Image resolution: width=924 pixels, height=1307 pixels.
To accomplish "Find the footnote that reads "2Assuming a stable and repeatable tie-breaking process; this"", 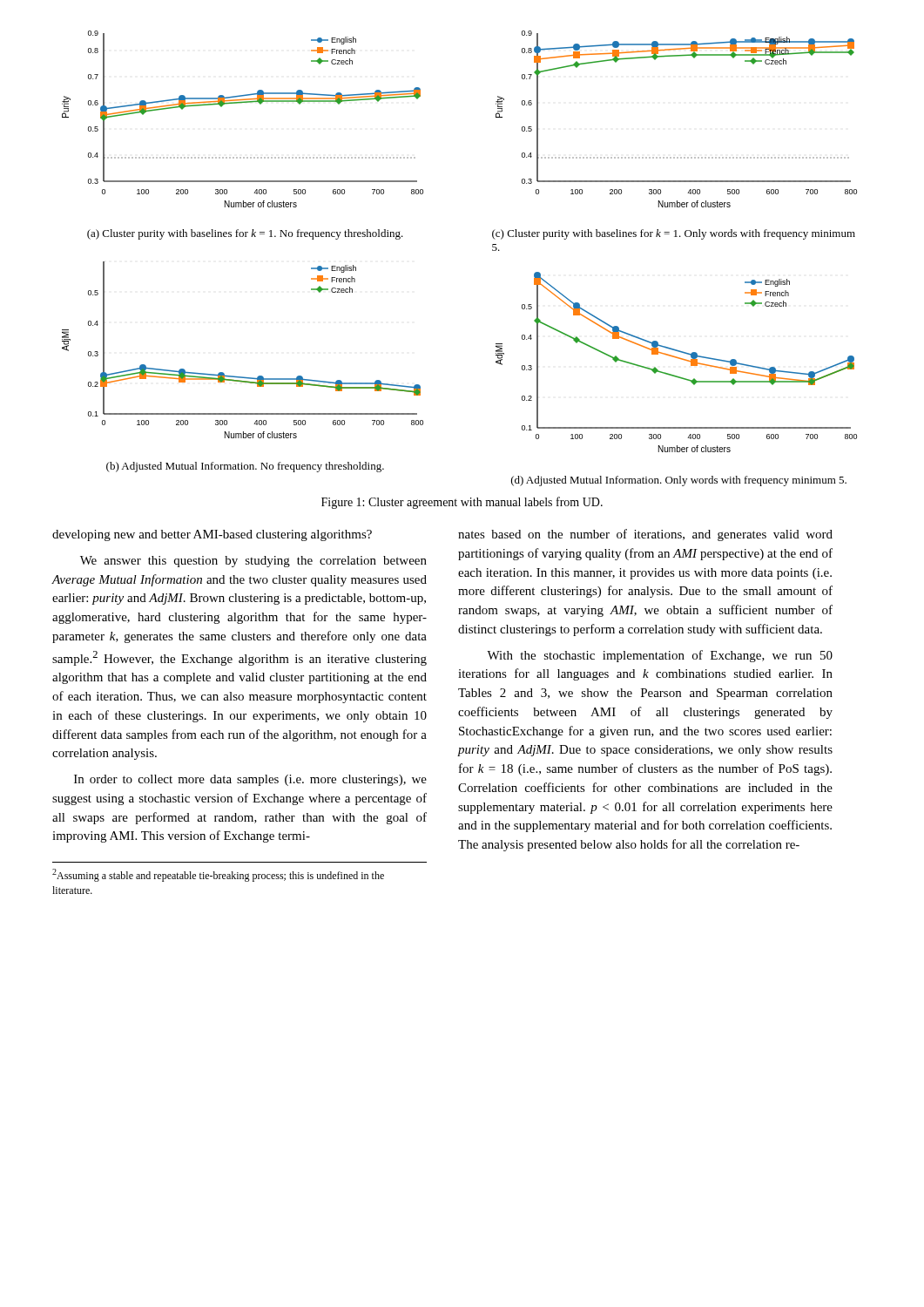I will pyautogui.click(x=218, y=882).
